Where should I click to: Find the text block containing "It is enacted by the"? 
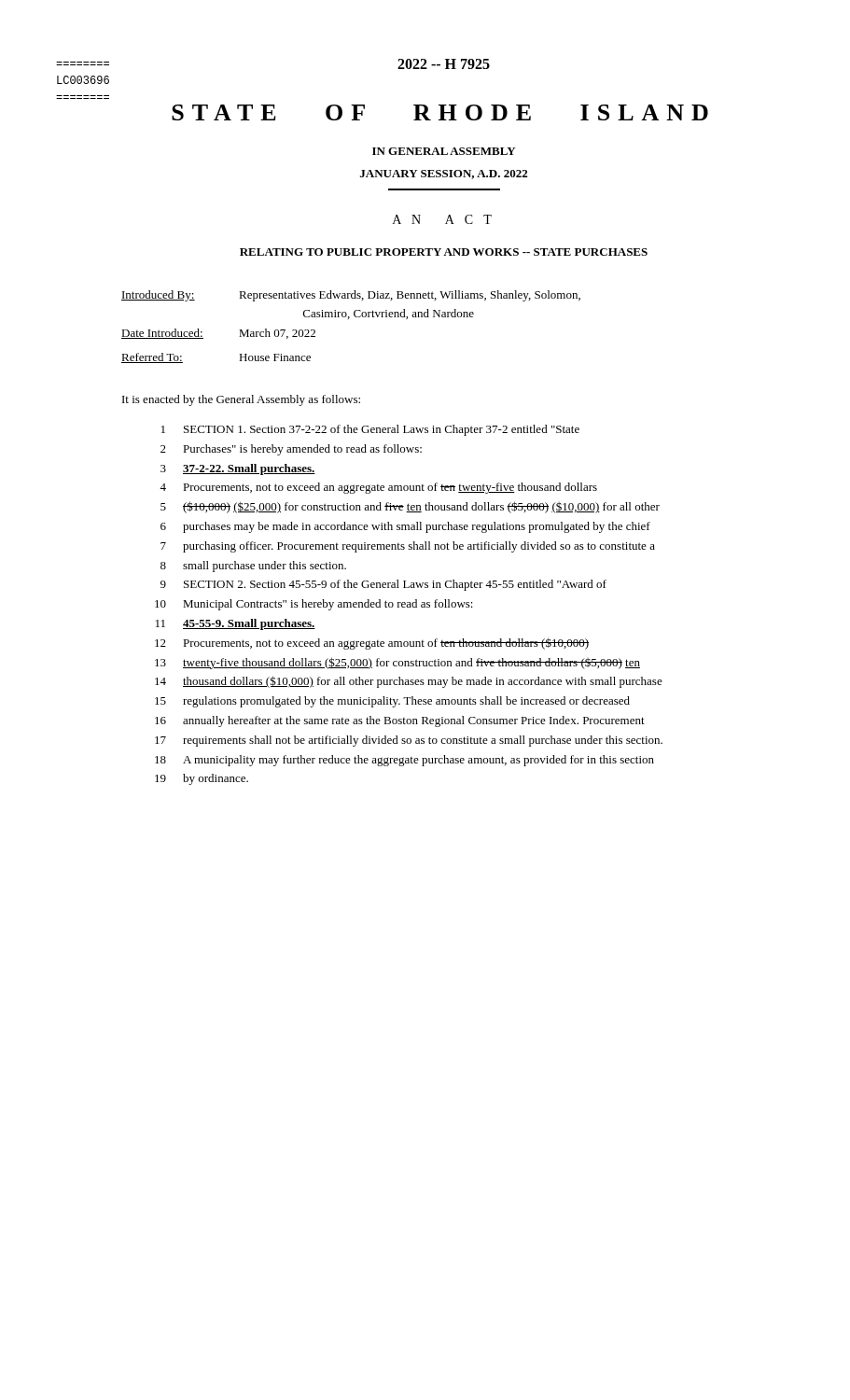(x=241, y=399)
